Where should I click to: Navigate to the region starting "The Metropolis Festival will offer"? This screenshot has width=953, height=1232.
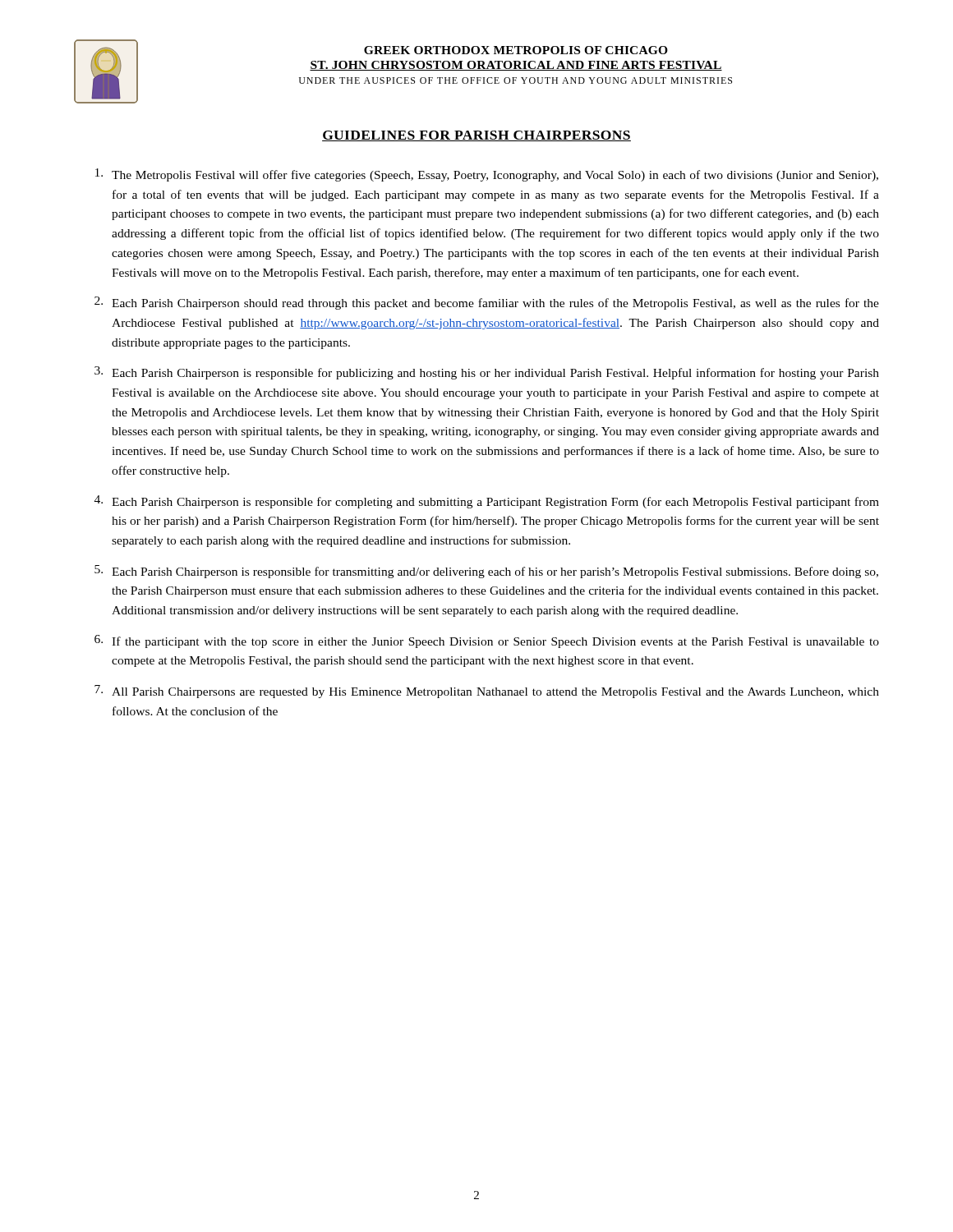pos(476,223)
